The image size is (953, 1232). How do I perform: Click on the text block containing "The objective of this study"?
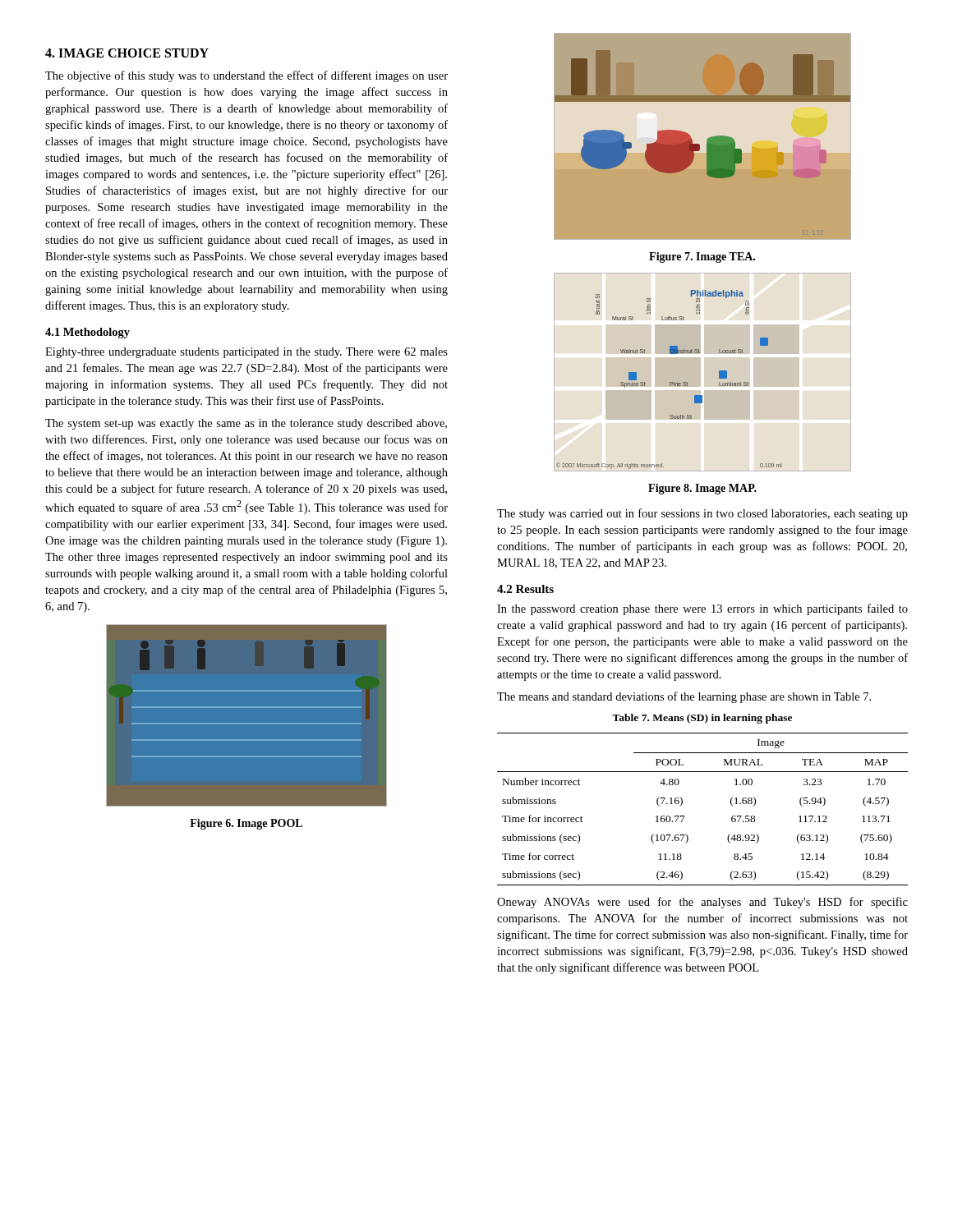coord(246,191)
